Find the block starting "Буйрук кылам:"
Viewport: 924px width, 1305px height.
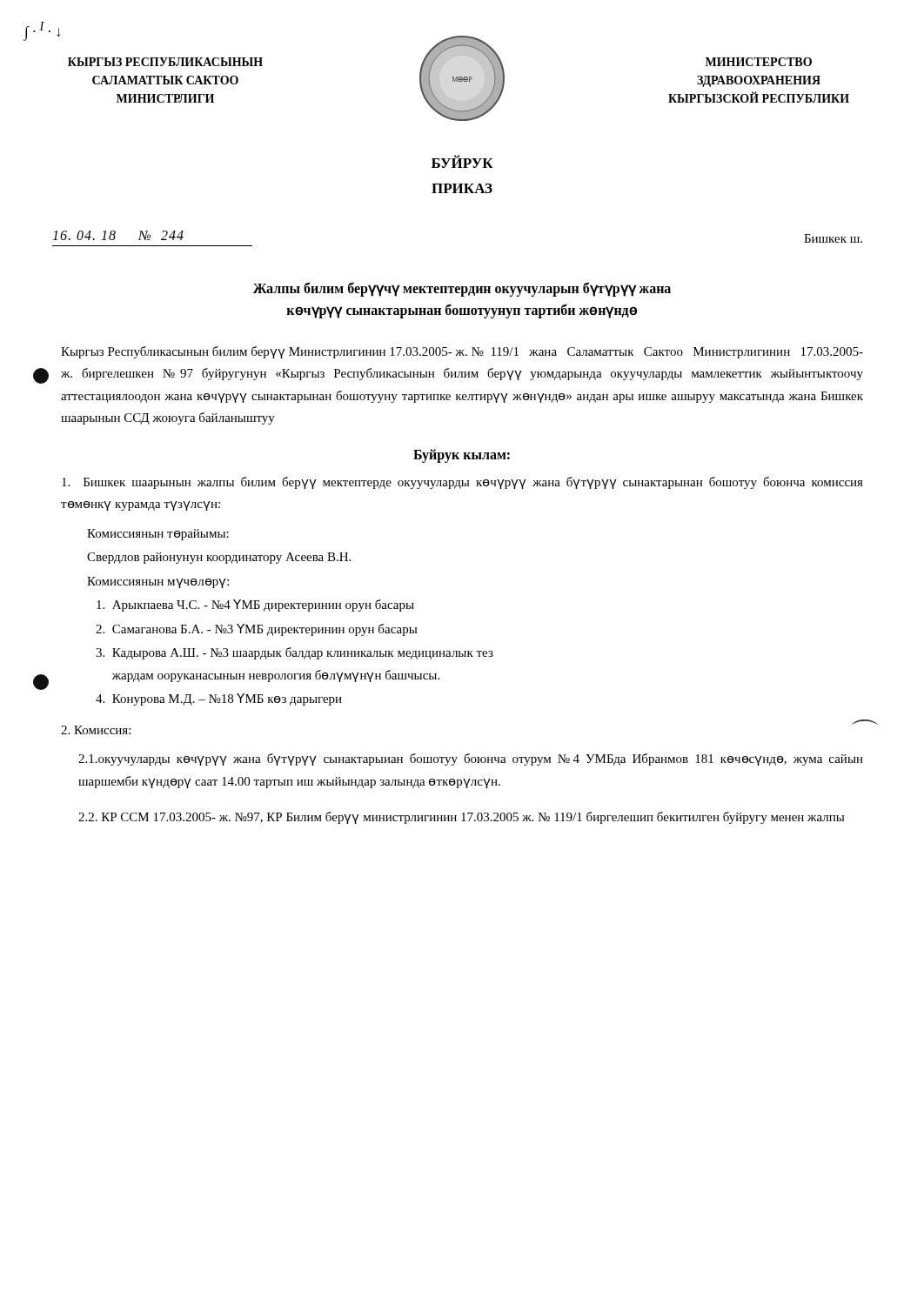(x=462, y=455)
